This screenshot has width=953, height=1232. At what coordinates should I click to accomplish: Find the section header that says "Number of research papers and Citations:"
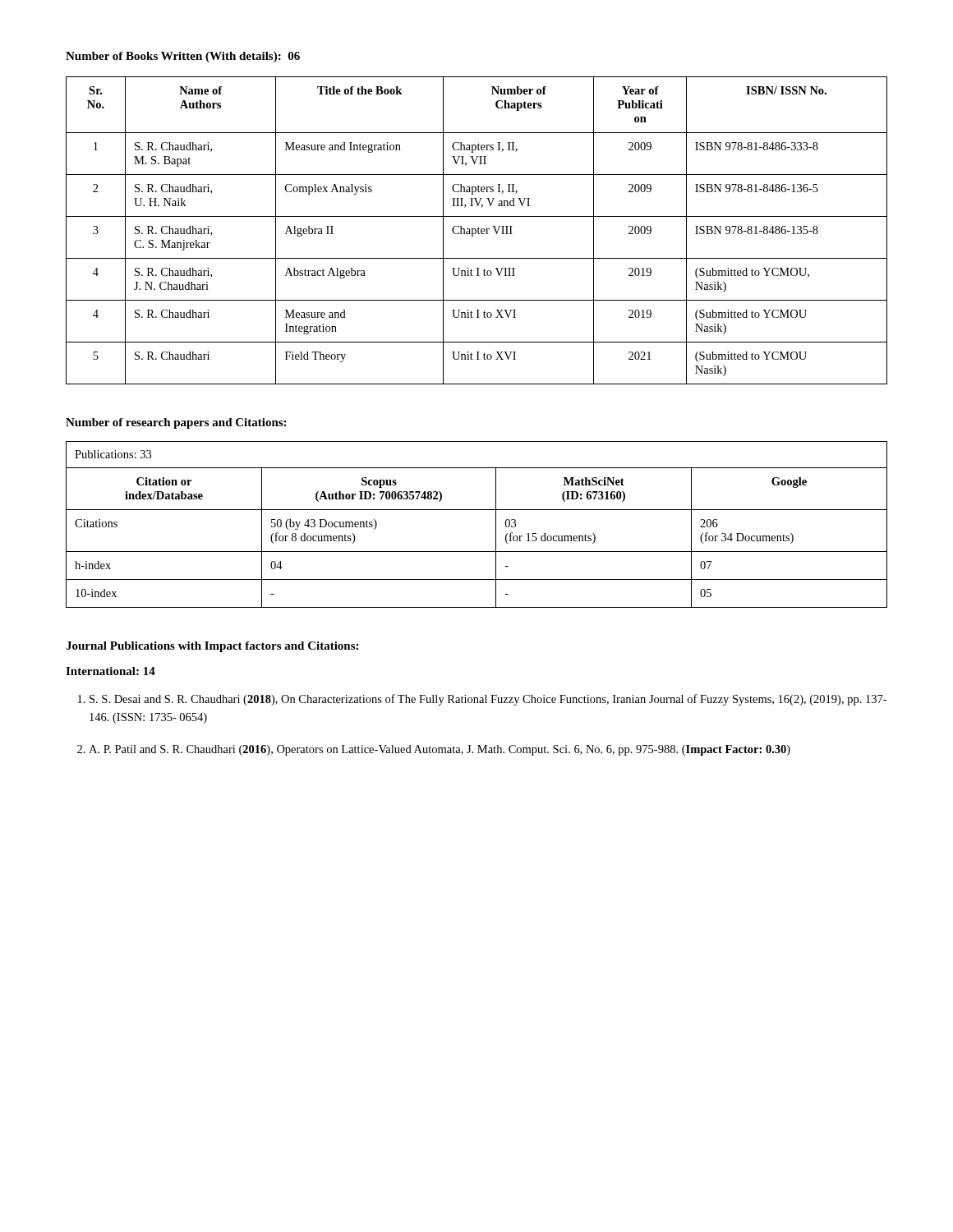tap(176, 422)
